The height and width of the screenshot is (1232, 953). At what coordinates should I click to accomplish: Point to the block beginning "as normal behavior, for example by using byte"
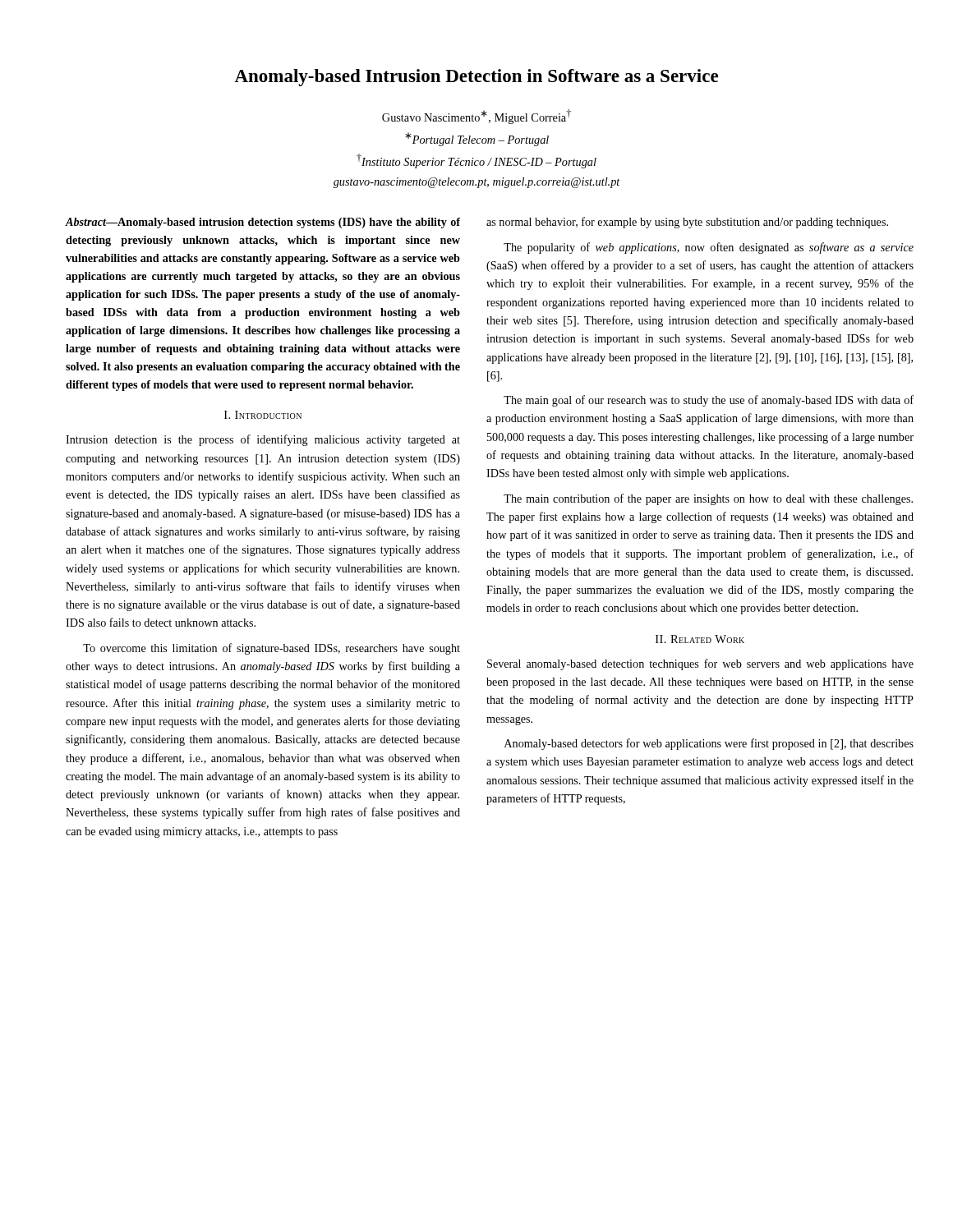pyautogui.click(x=700, y=415)
